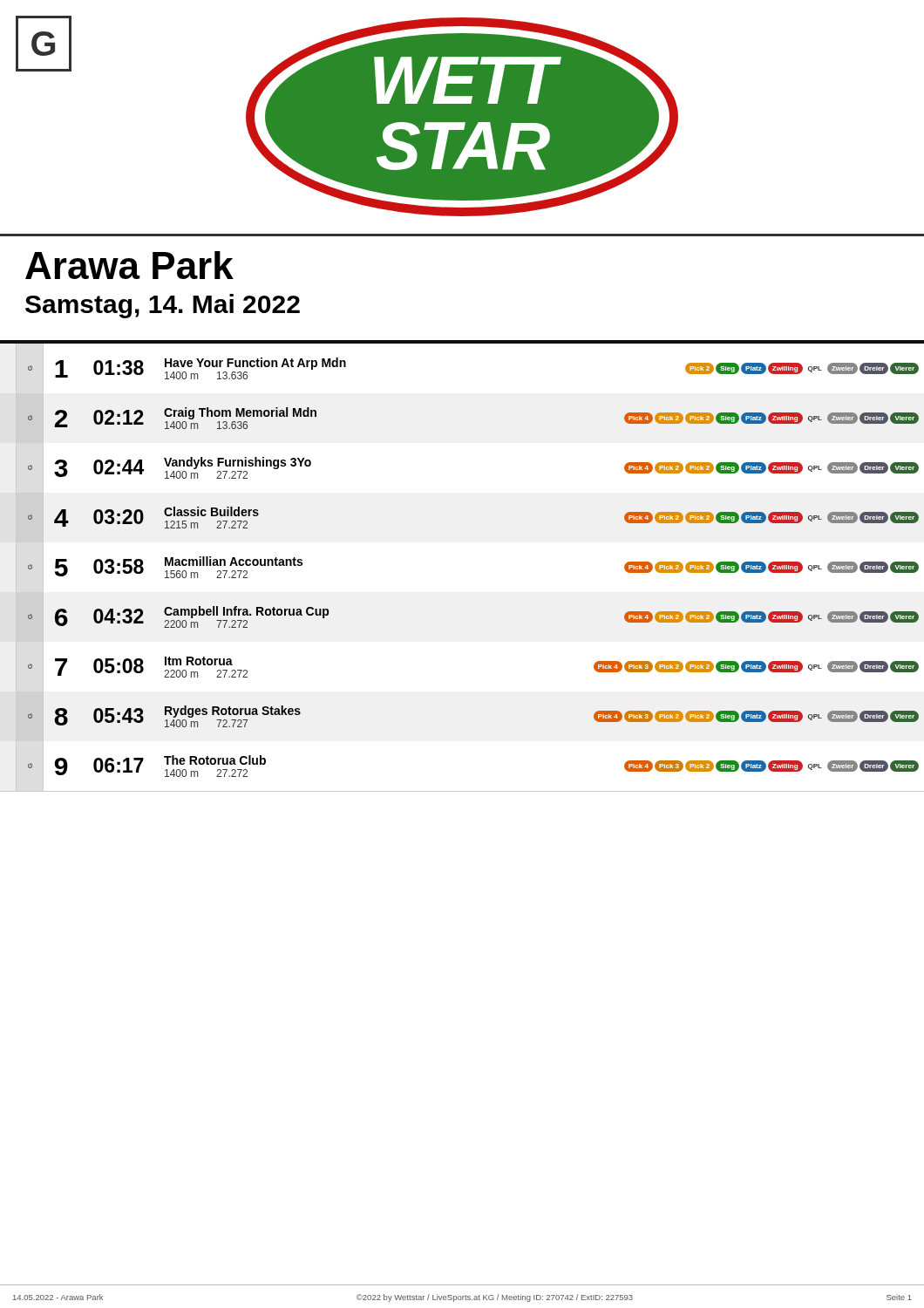The width and height of the screenshot is (924, 1308).
Task: Click on the logo
Action: tap(462, 117)
